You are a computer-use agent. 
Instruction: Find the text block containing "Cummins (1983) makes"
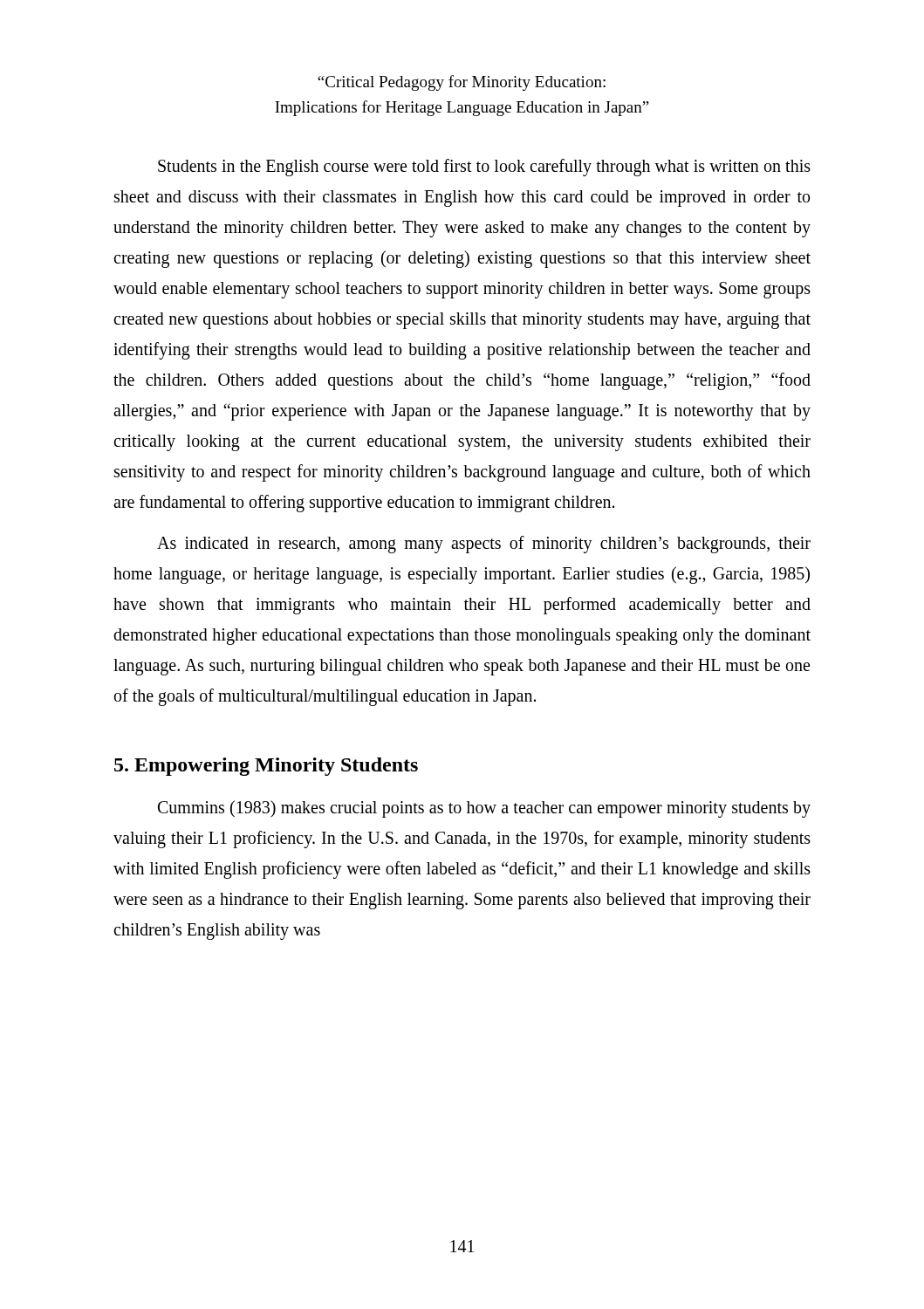[x=462, y=869]
